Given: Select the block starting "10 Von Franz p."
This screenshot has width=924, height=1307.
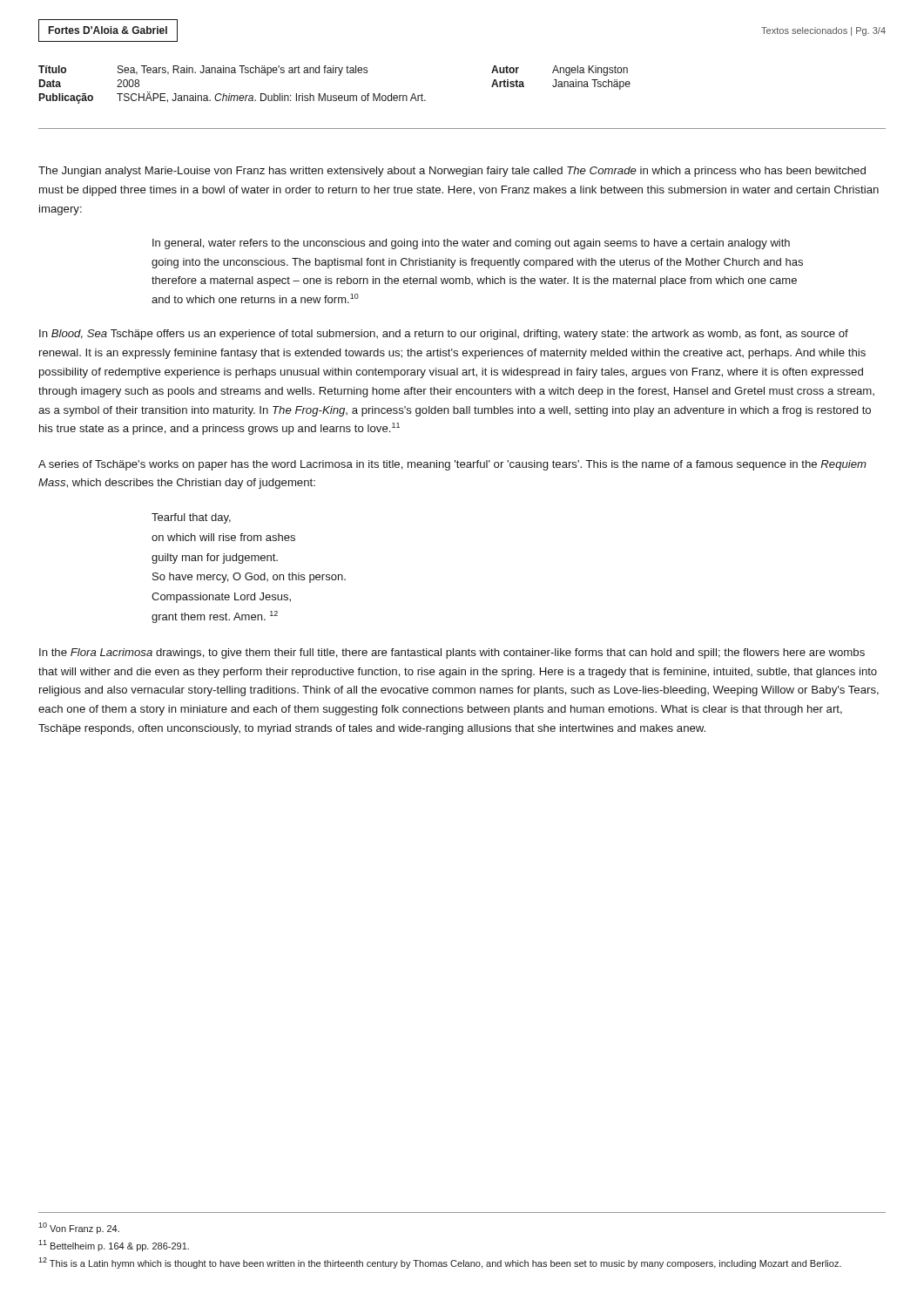Looking at the screenshot, I should [79, 1227].
